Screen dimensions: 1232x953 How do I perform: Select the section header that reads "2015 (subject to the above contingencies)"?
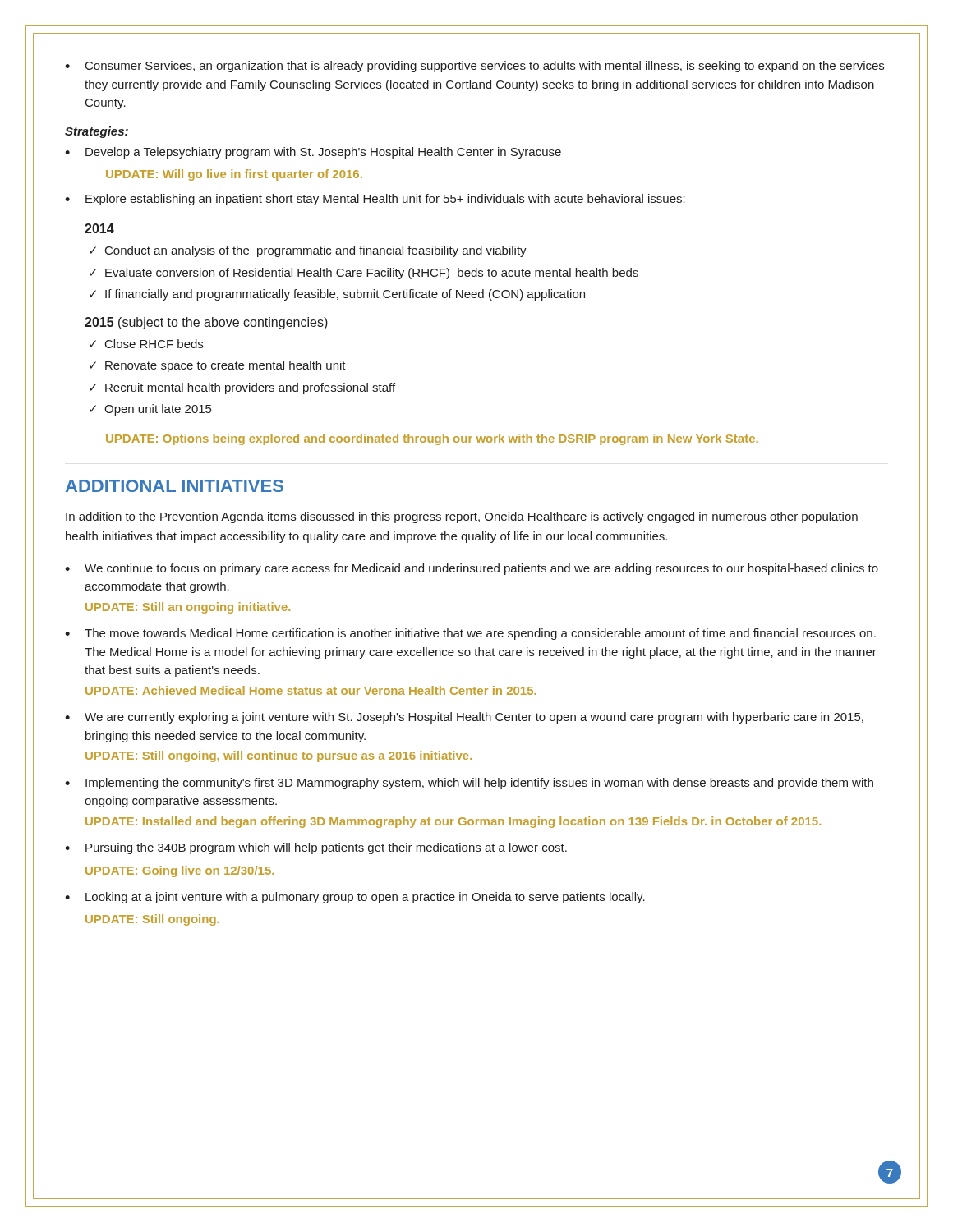[x=206, y=322]
